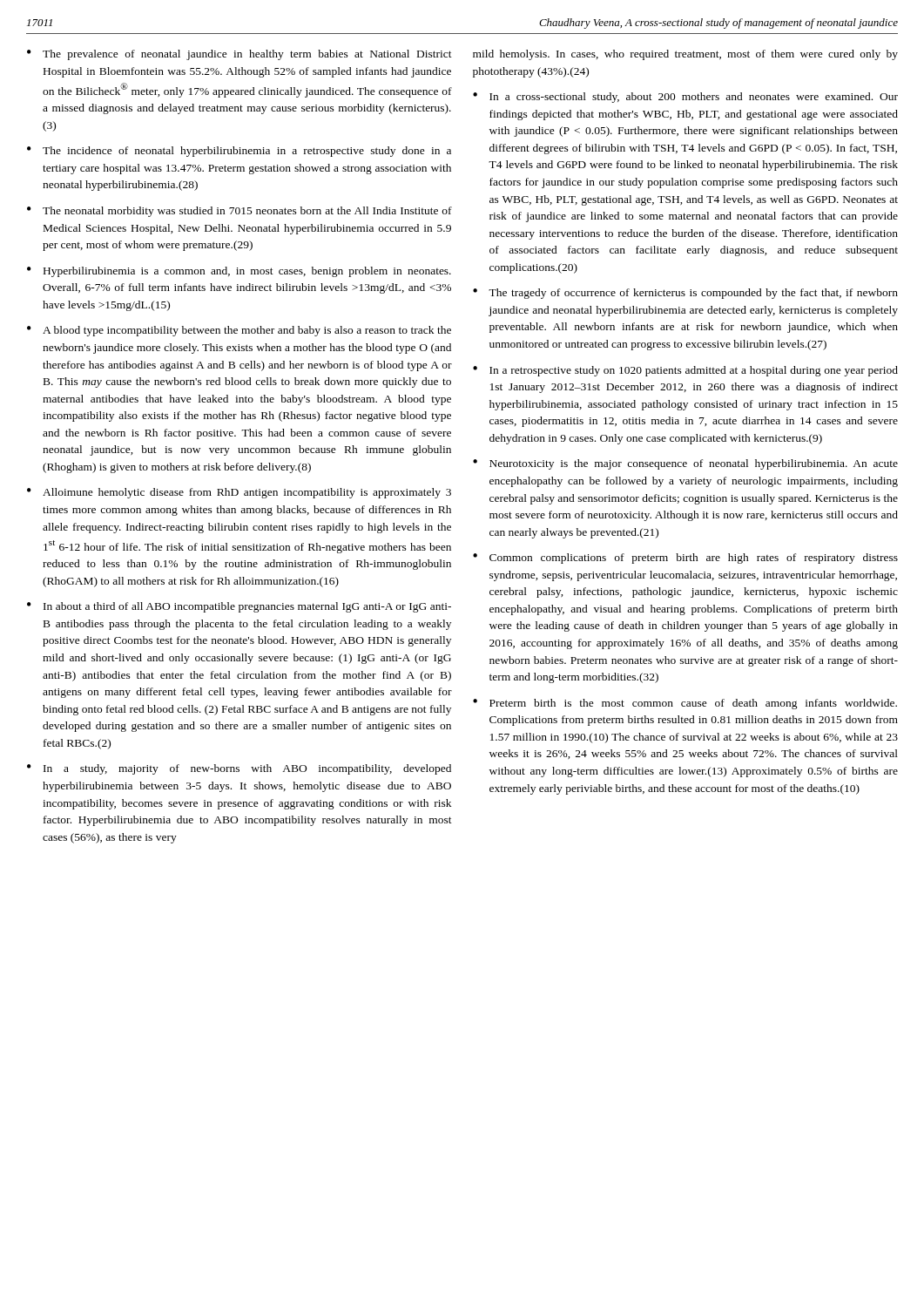Viewport: 924px width, 1307px height.
Task: Locate the text block starting "• Hyperbilirubinemia is a"
Action: [239, 288]
